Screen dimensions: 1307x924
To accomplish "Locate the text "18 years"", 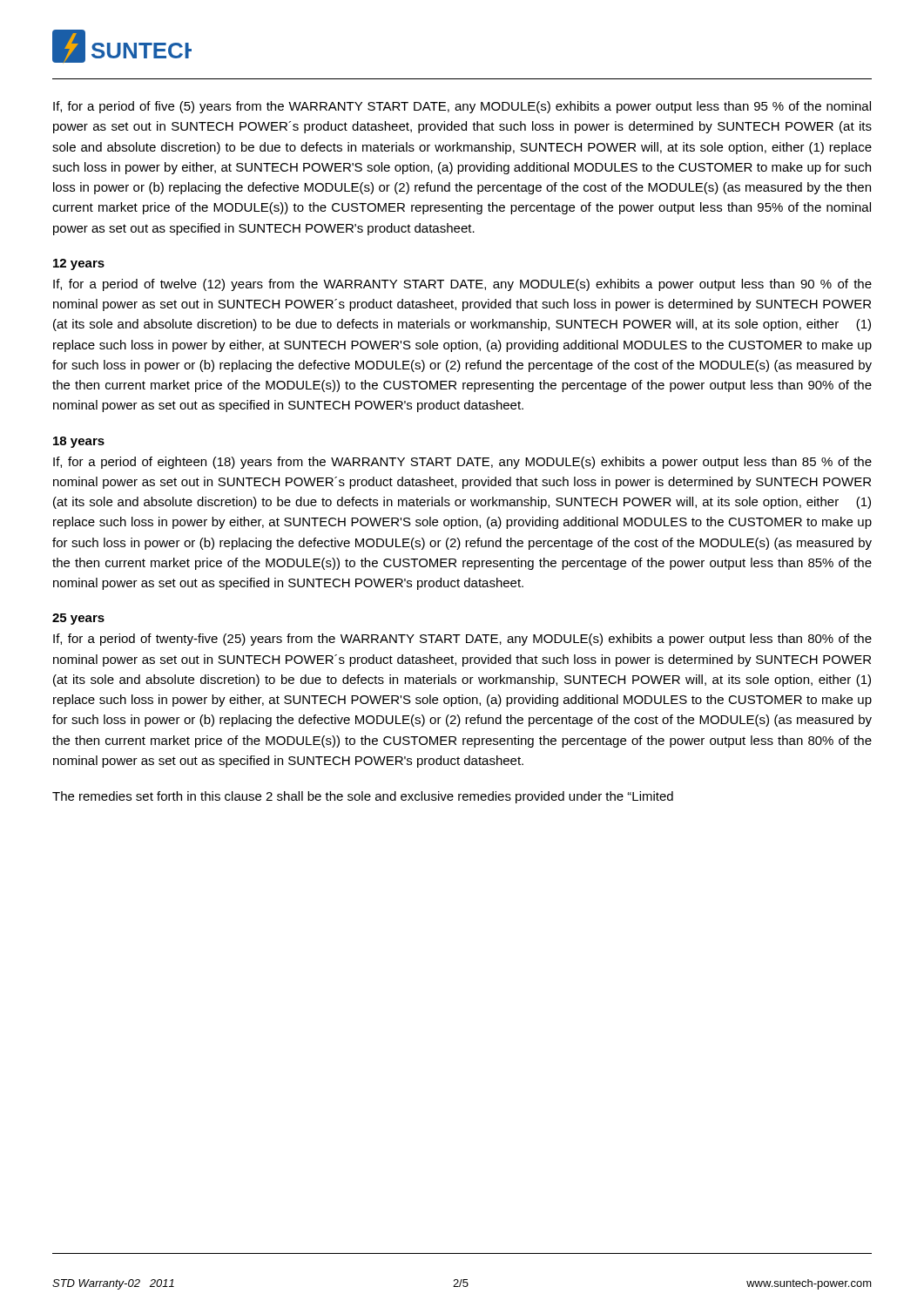I will point(78,440).
